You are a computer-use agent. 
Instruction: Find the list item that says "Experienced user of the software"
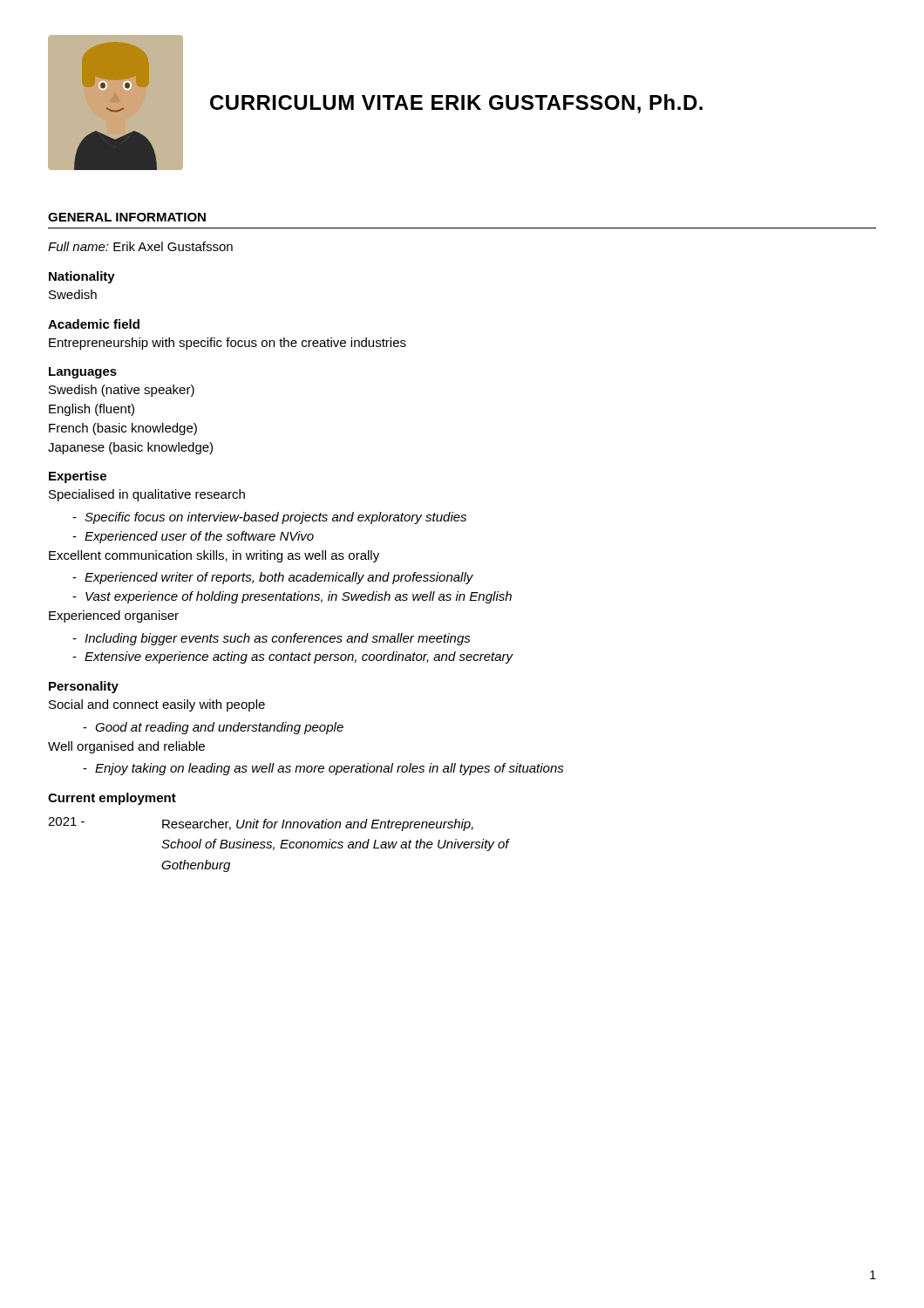[x=199, y=536]
